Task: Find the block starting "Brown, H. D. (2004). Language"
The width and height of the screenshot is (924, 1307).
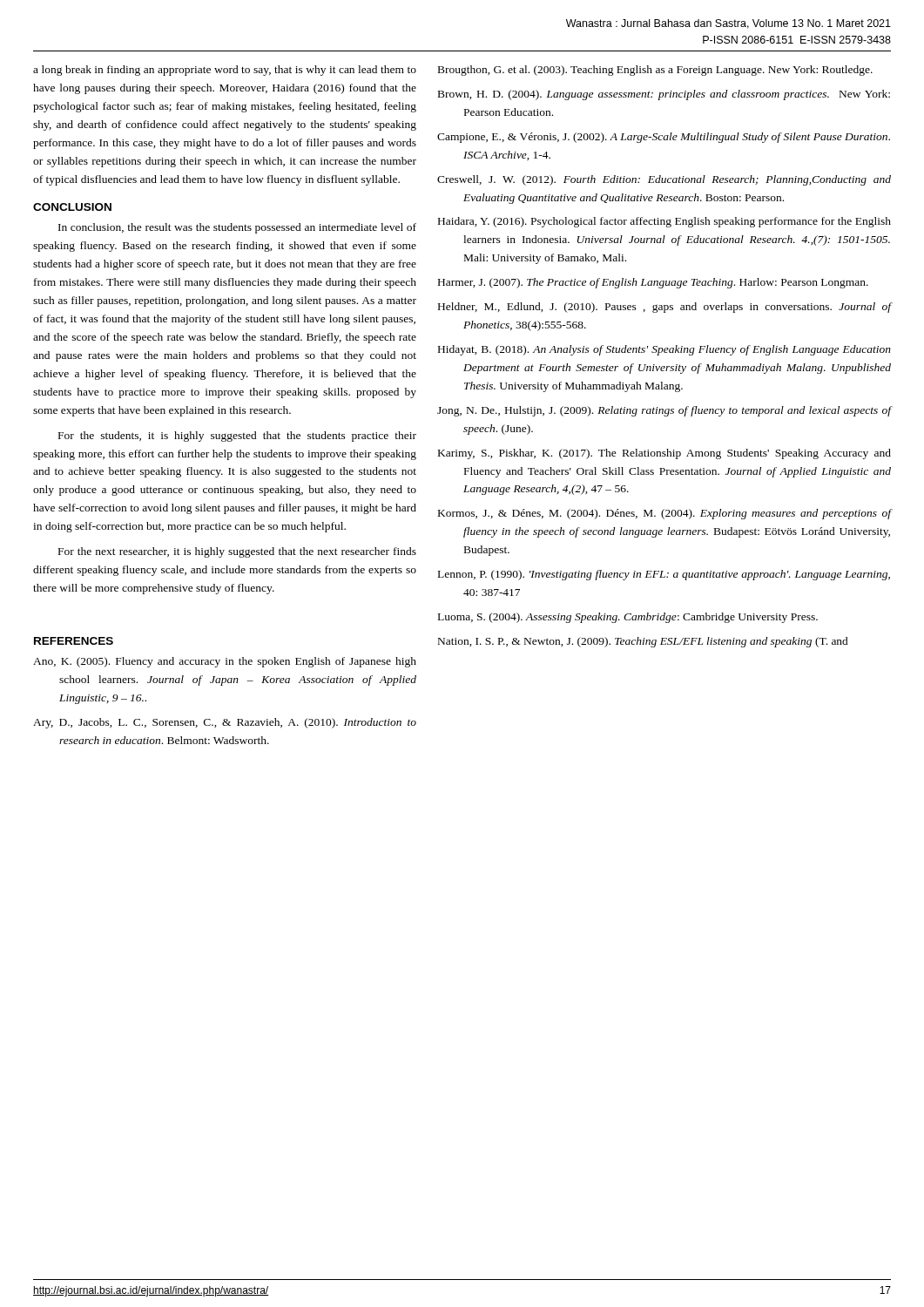Action: click(x=664, y=103)
